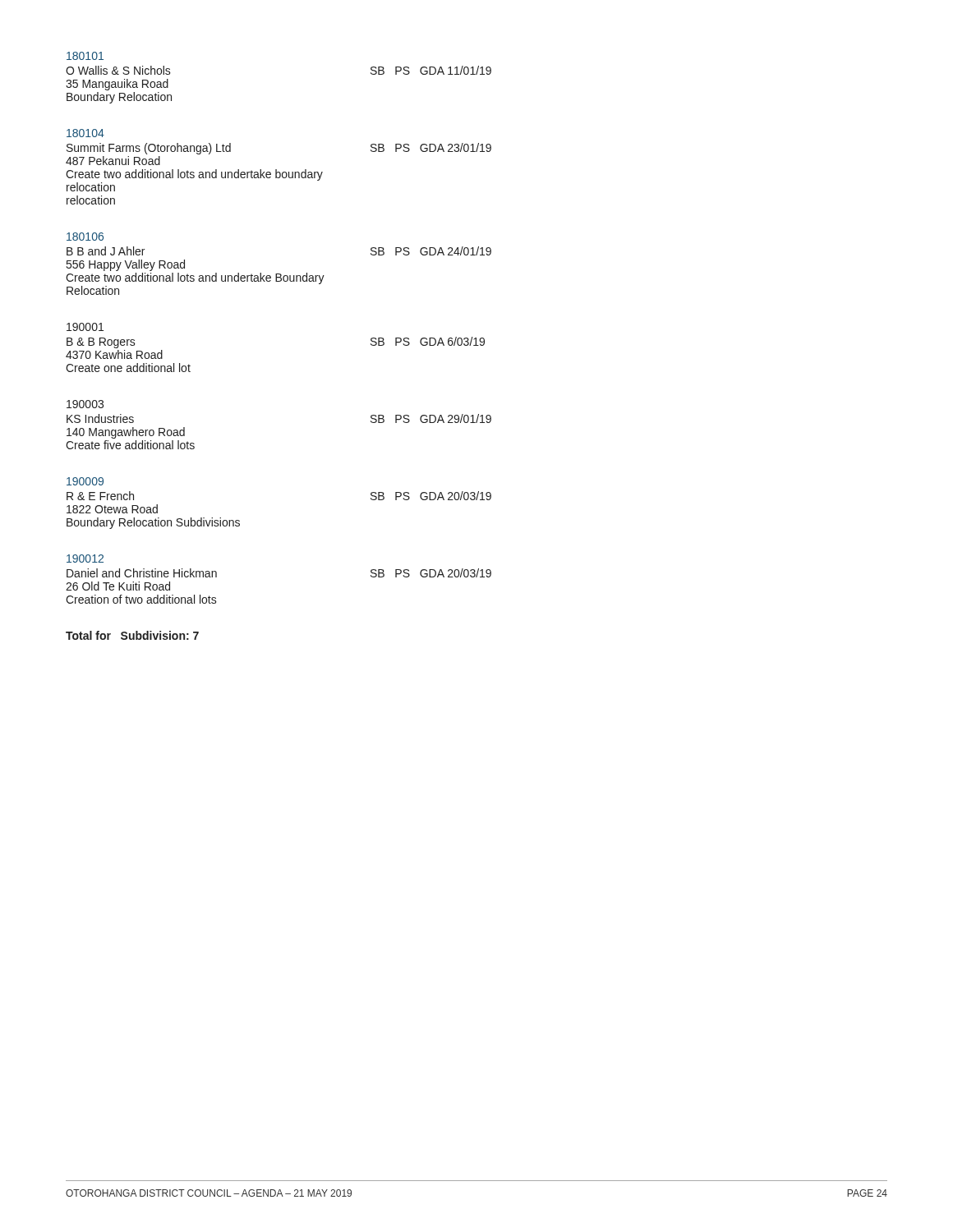Select the list item that reads "190012 Daniel and Christine Hickman 26"

coord(476,579)
